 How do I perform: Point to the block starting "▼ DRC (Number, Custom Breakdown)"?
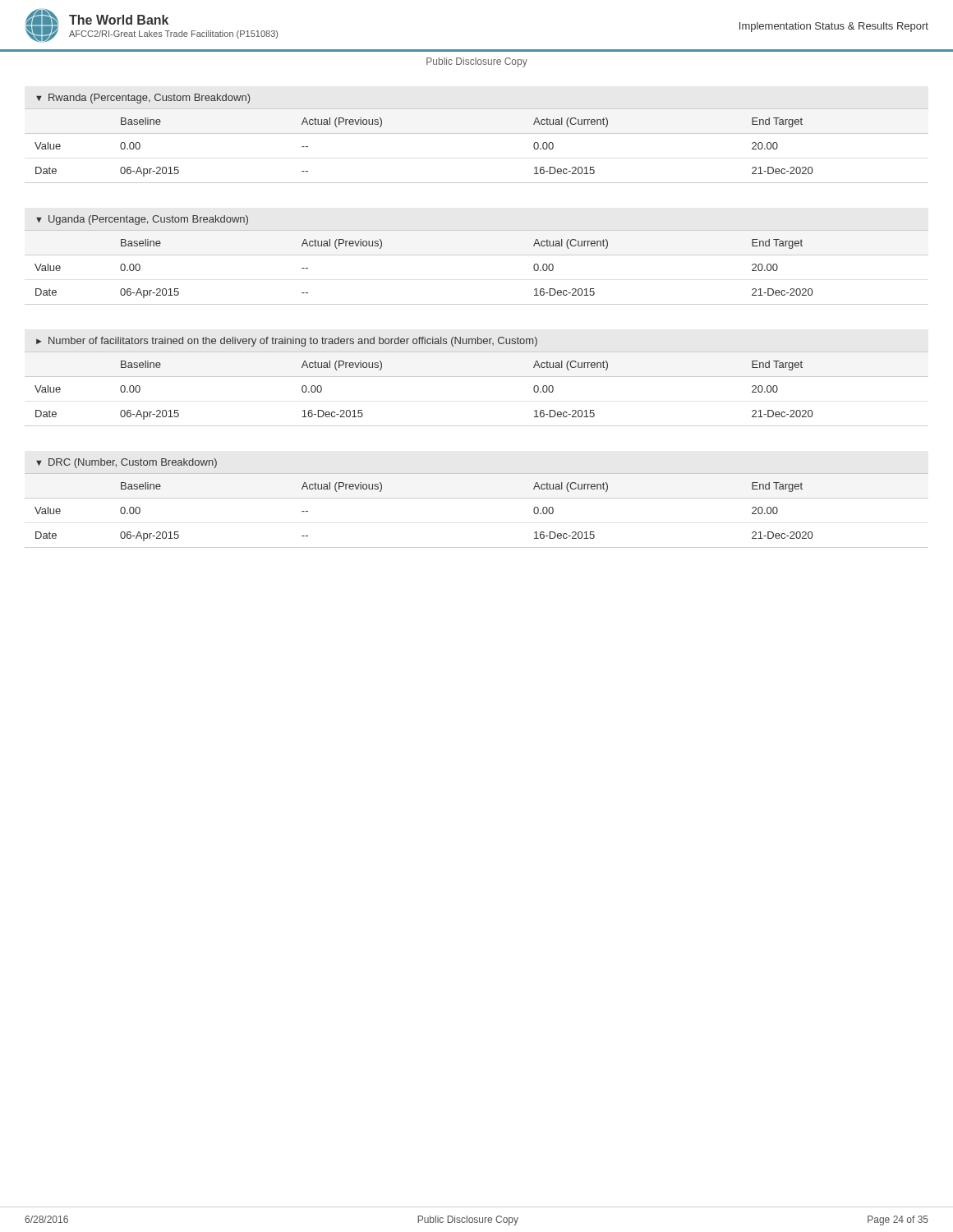pos(126,462)
